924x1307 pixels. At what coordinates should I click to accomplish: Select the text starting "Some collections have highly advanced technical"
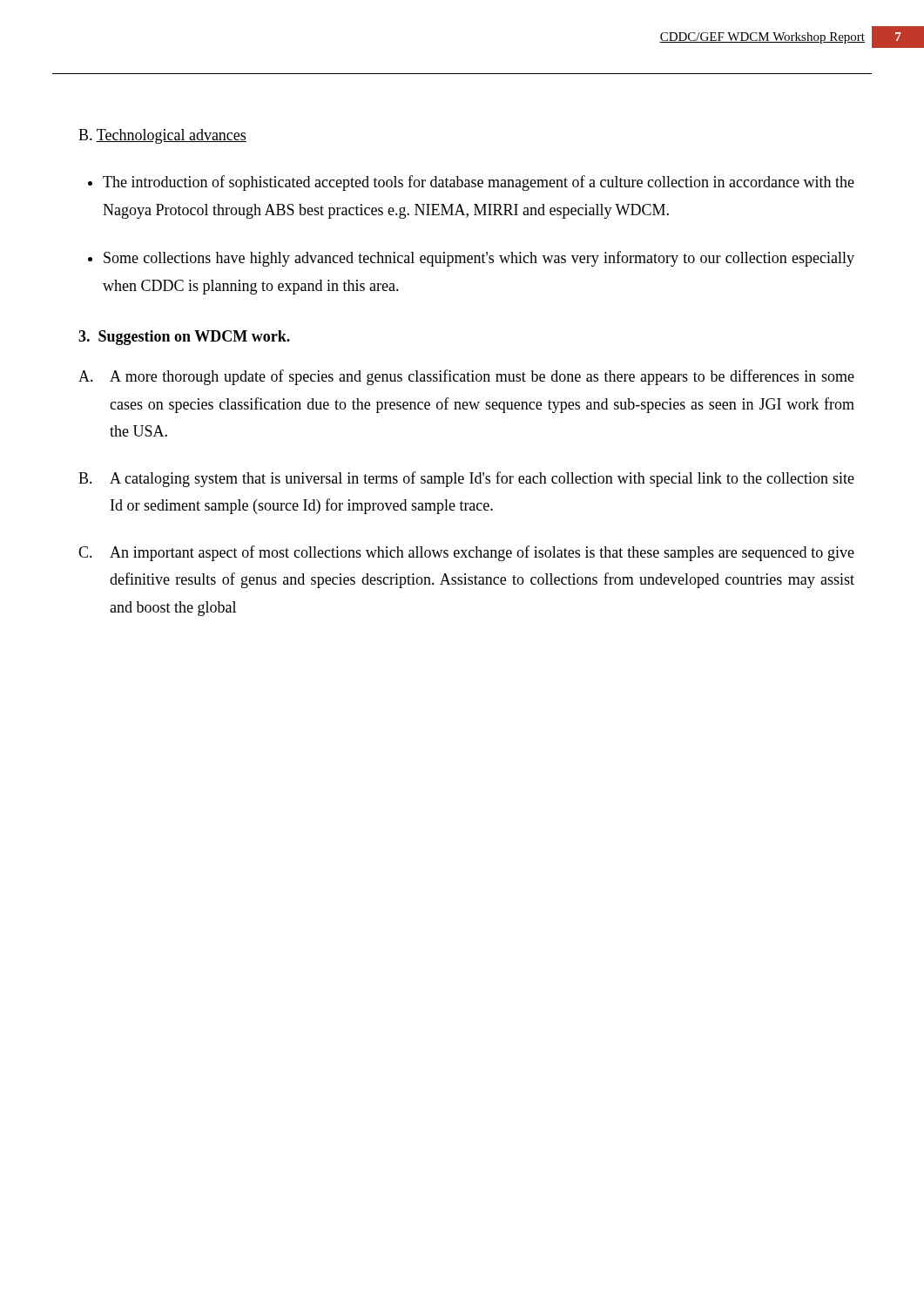tap(479, 272)
